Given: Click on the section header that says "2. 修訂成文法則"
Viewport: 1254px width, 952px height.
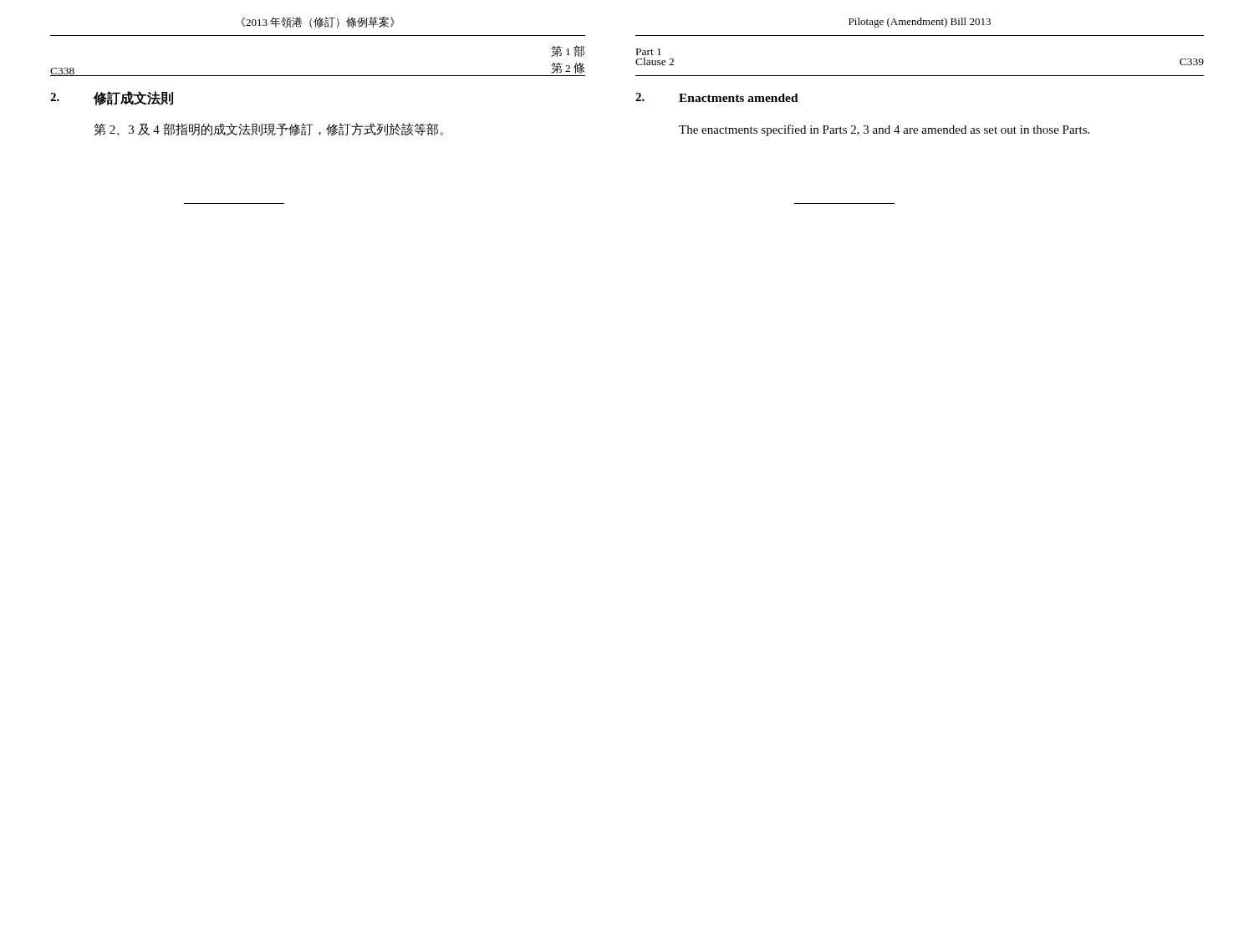Looking at the screenshot, I should pos(112,99).
